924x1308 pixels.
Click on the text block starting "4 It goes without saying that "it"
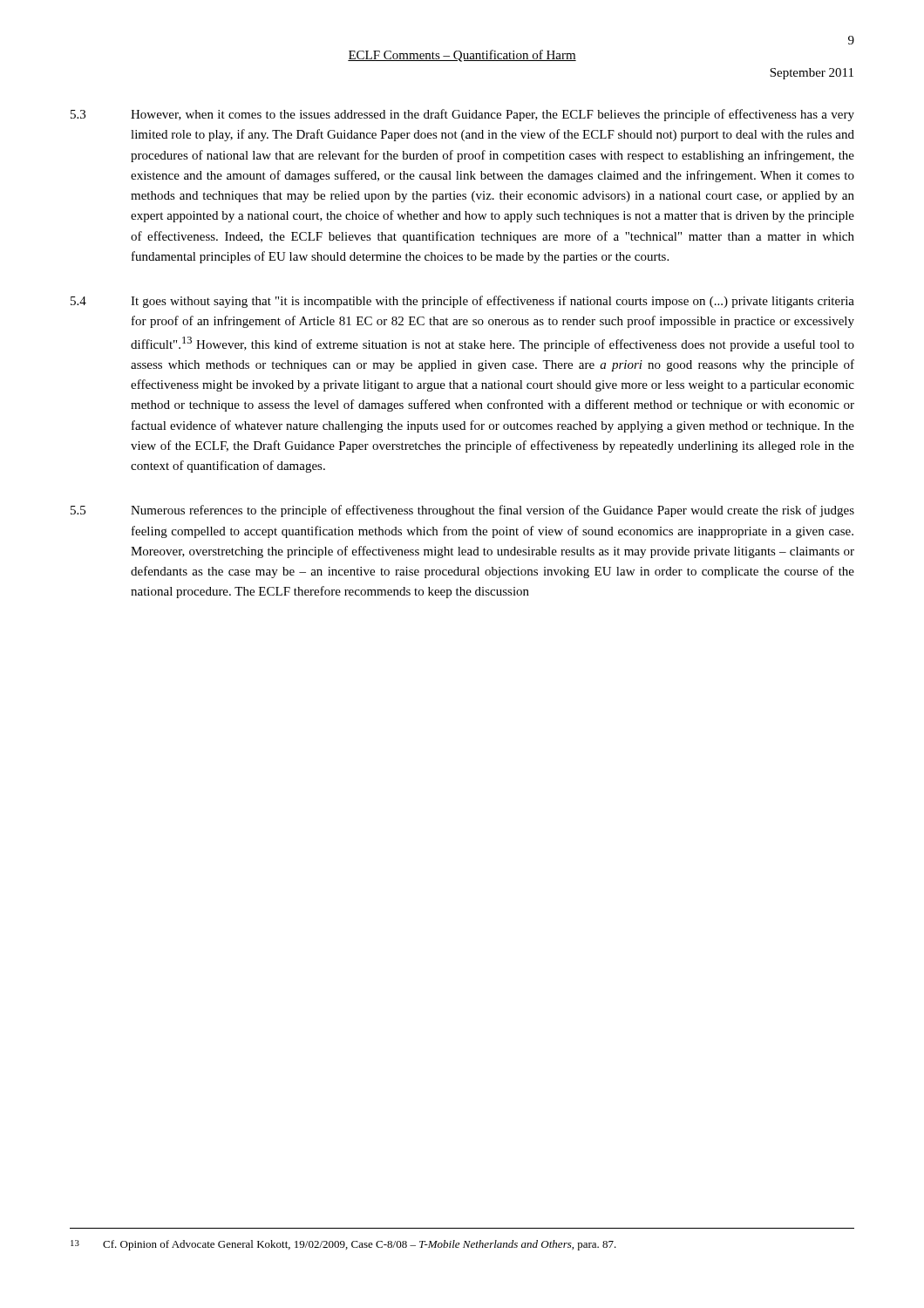click(462, 384)
